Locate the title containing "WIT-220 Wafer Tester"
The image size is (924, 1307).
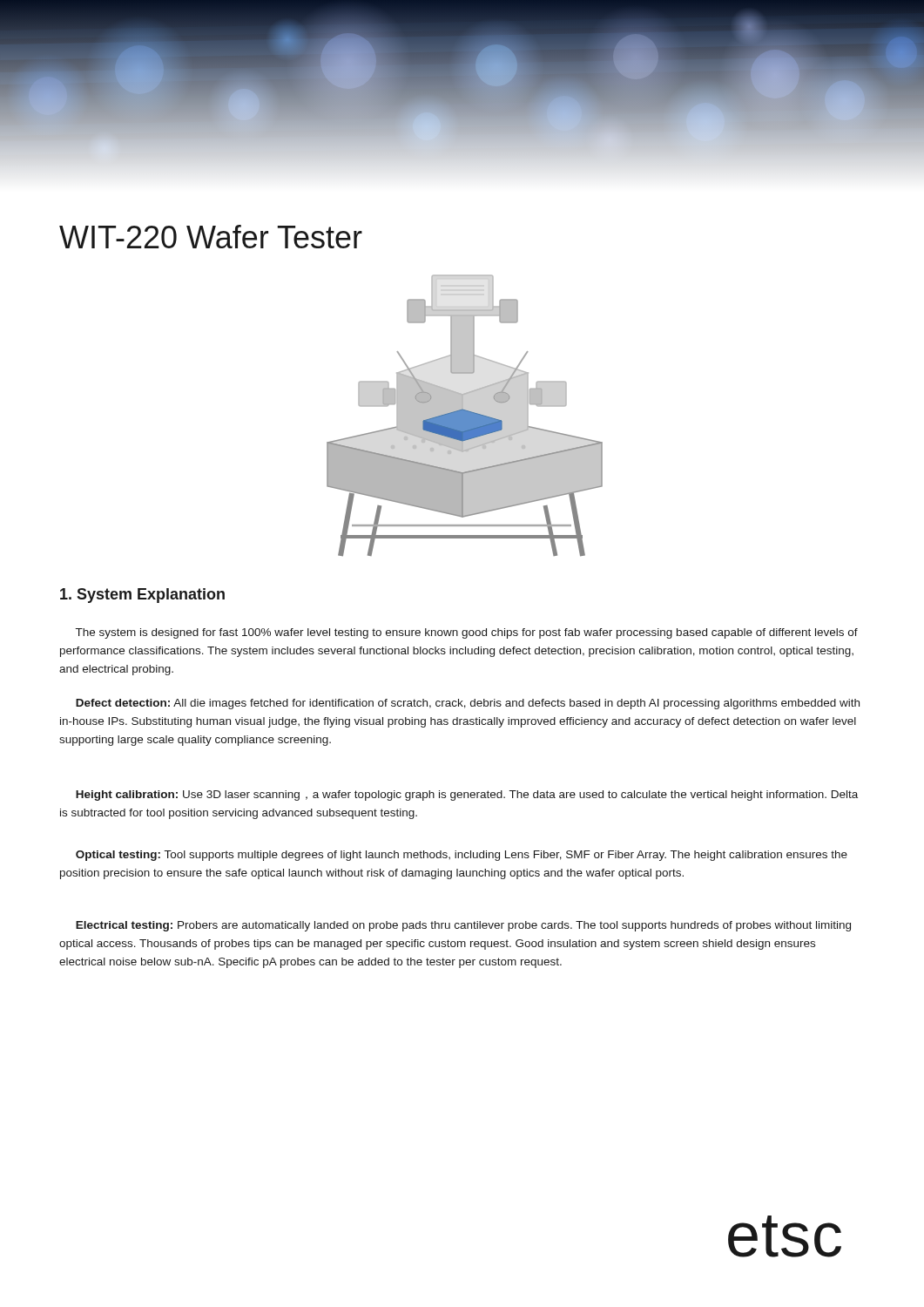211,237
